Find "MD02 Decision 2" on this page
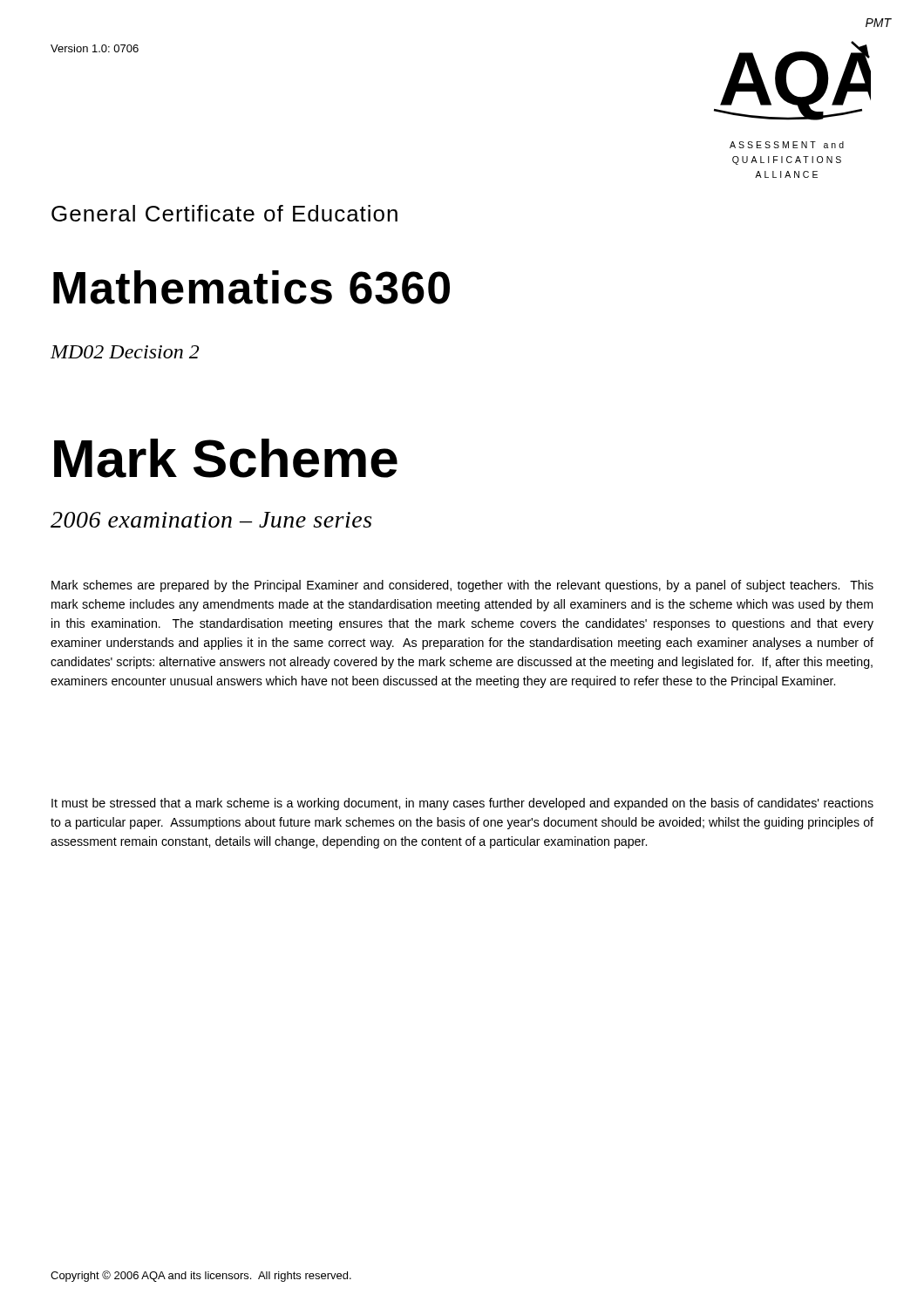 [x=125, y=351]
